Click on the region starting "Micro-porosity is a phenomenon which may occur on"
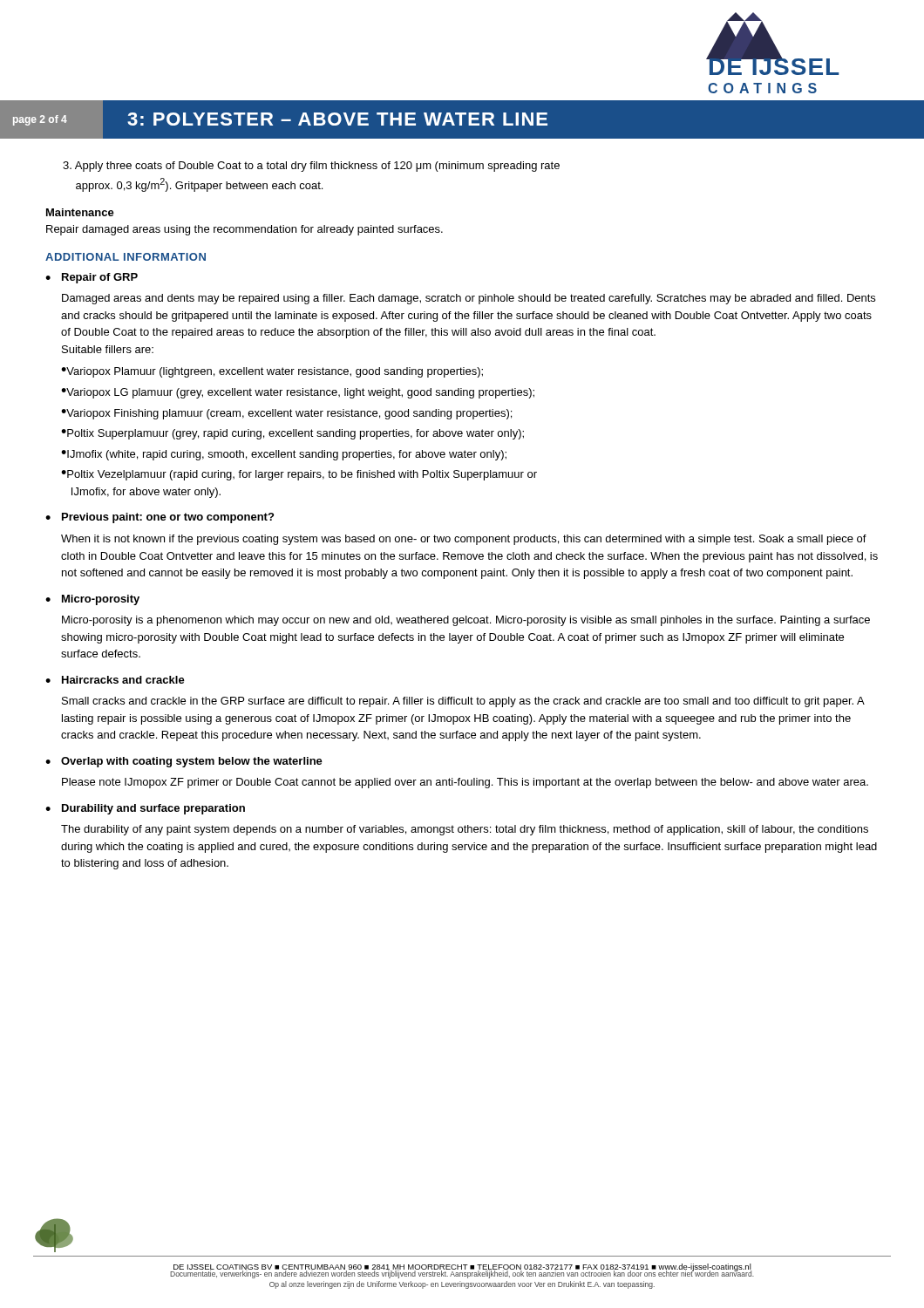 (466, 637)
